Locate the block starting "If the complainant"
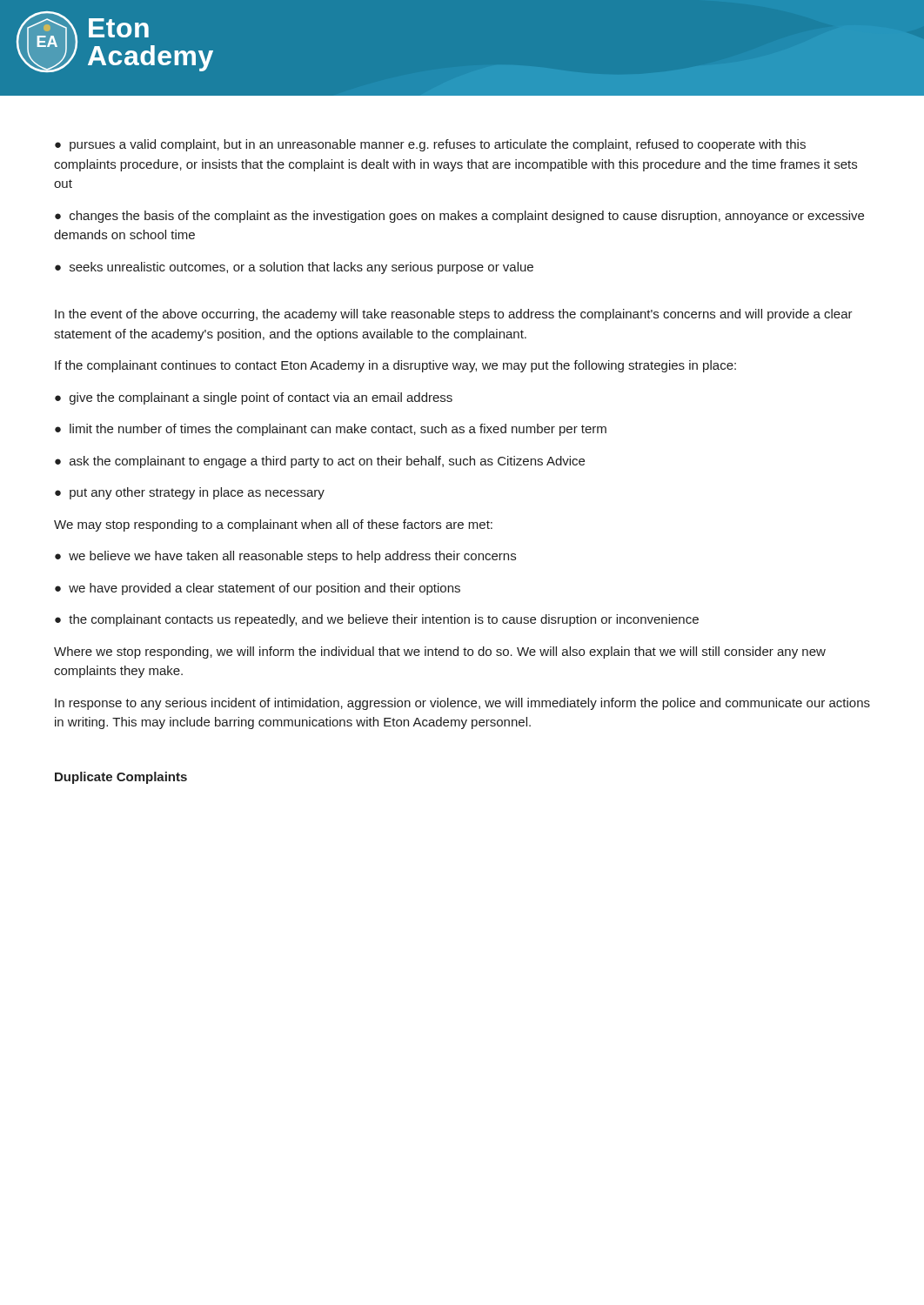This screenshot has height=1305, width=924. point(396,365)
